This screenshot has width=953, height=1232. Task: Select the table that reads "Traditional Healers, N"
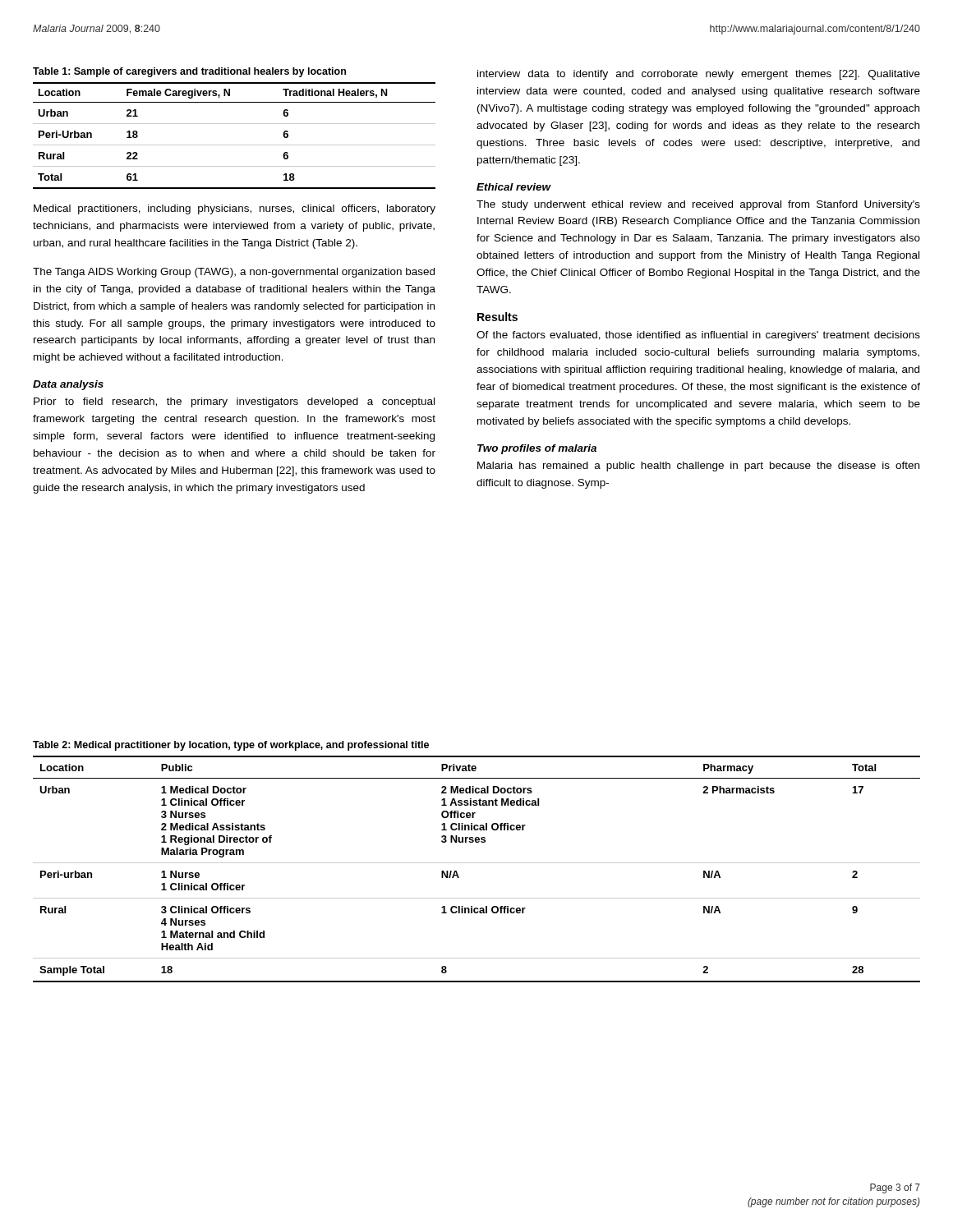[x=234, y=136]
